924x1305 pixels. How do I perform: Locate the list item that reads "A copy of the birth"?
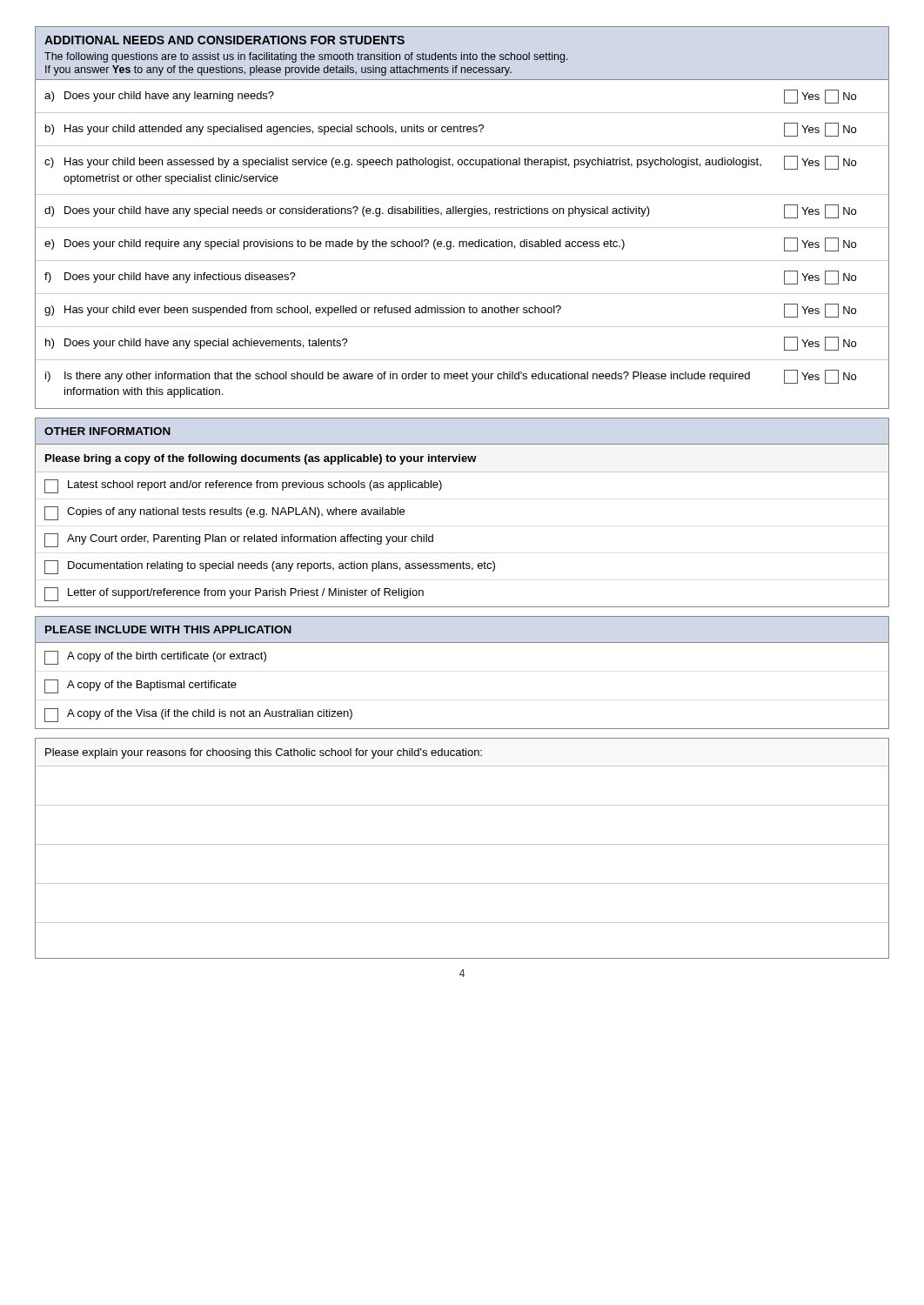pyautogui.click(x=156, y=657)
